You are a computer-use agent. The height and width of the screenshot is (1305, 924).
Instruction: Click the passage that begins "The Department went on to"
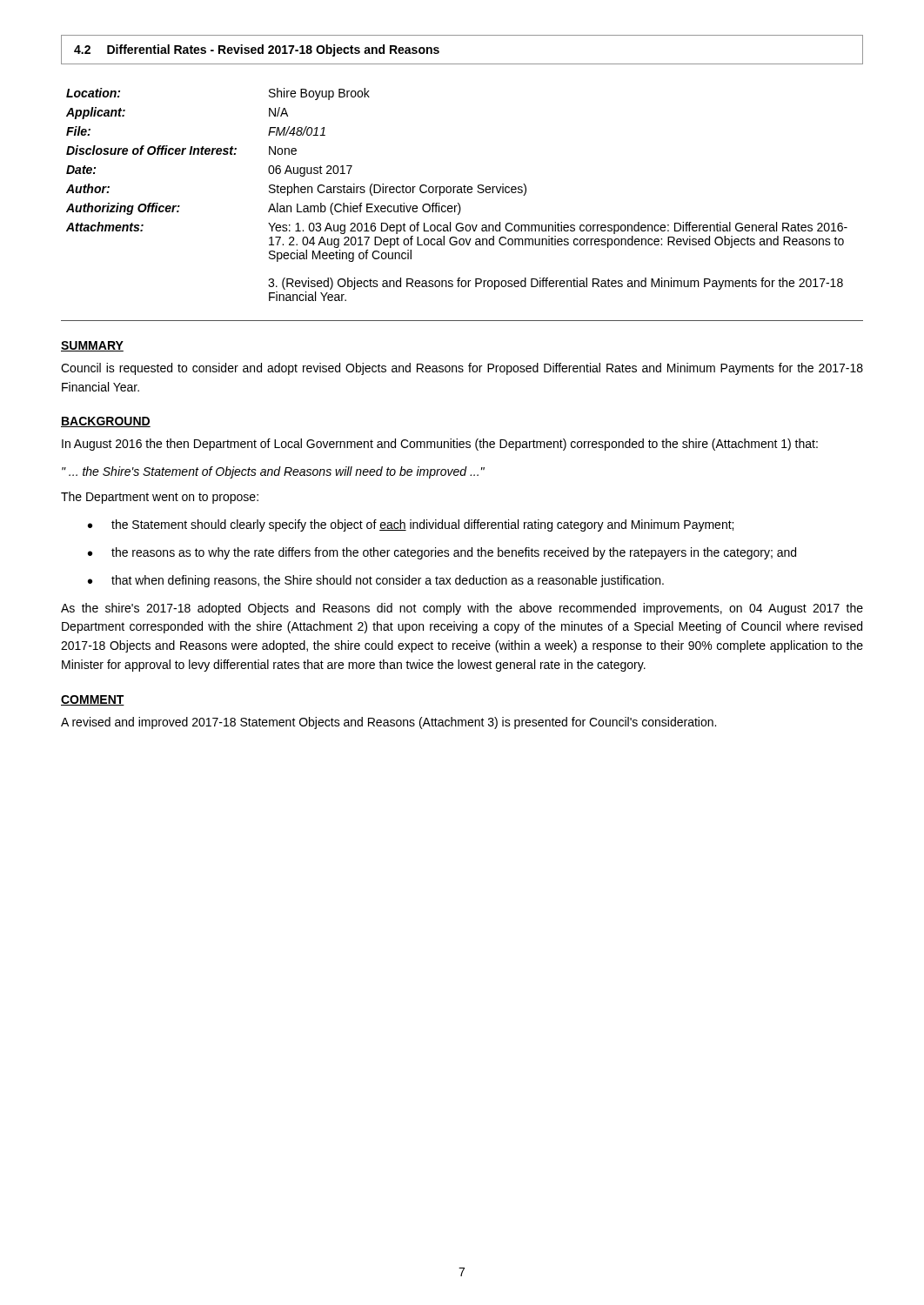pyautogui.click(x=160, y=497)
